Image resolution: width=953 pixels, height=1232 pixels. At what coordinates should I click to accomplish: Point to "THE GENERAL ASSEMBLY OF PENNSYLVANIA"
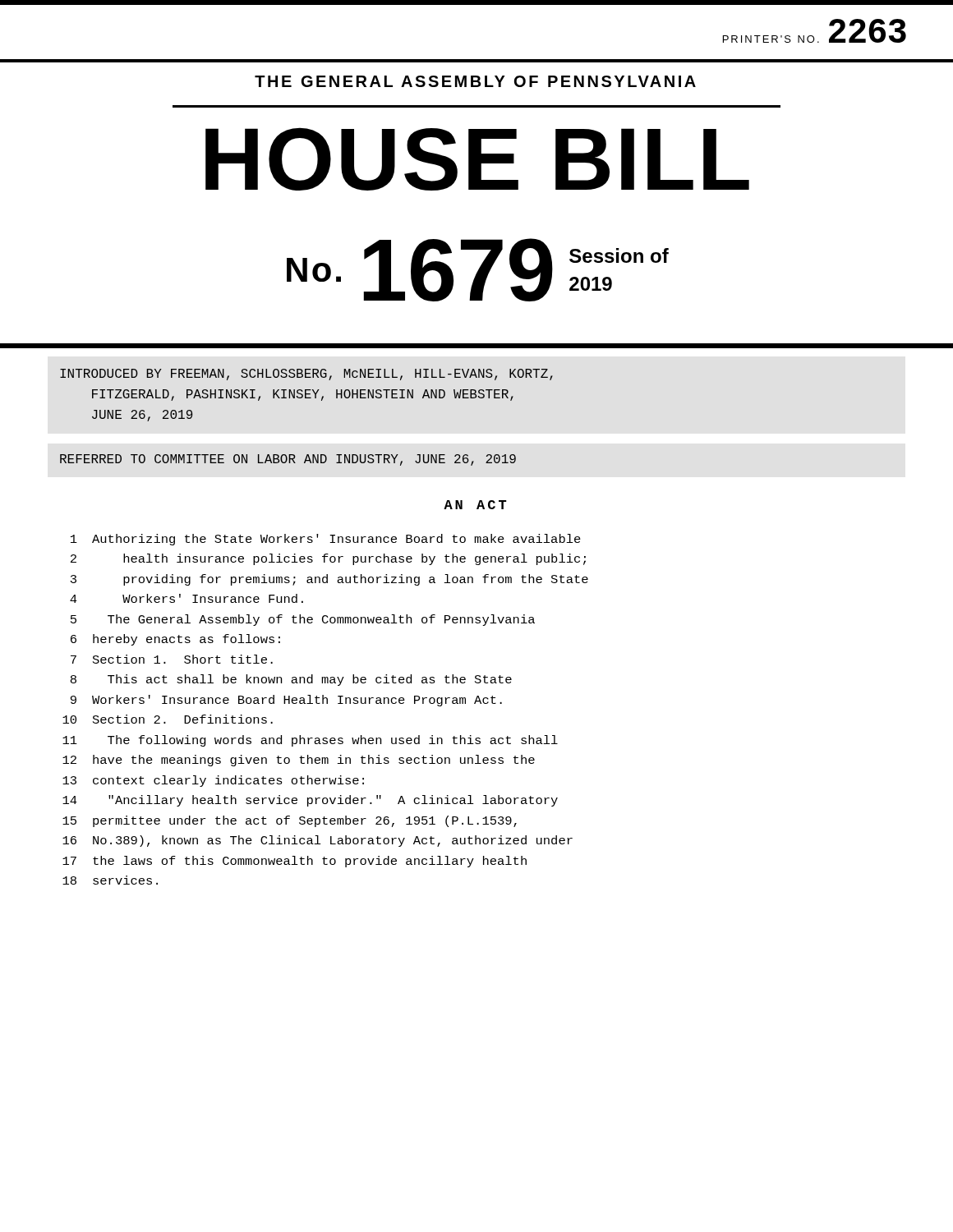(x=476, y=81)
